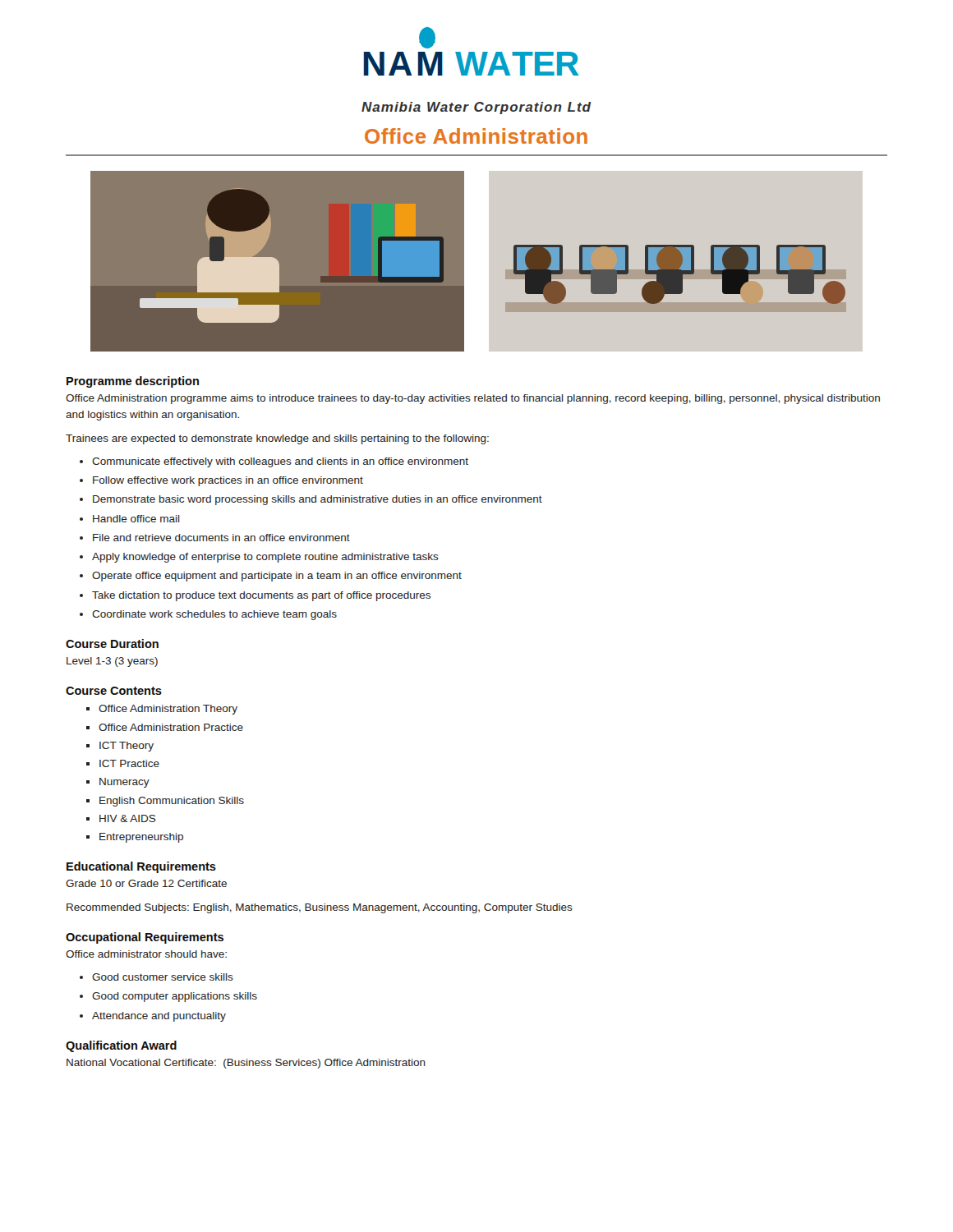Find "Handle office mail" on this page
Screen dimensions: 1232x953
pyautogui.click(x=136, y=518)
